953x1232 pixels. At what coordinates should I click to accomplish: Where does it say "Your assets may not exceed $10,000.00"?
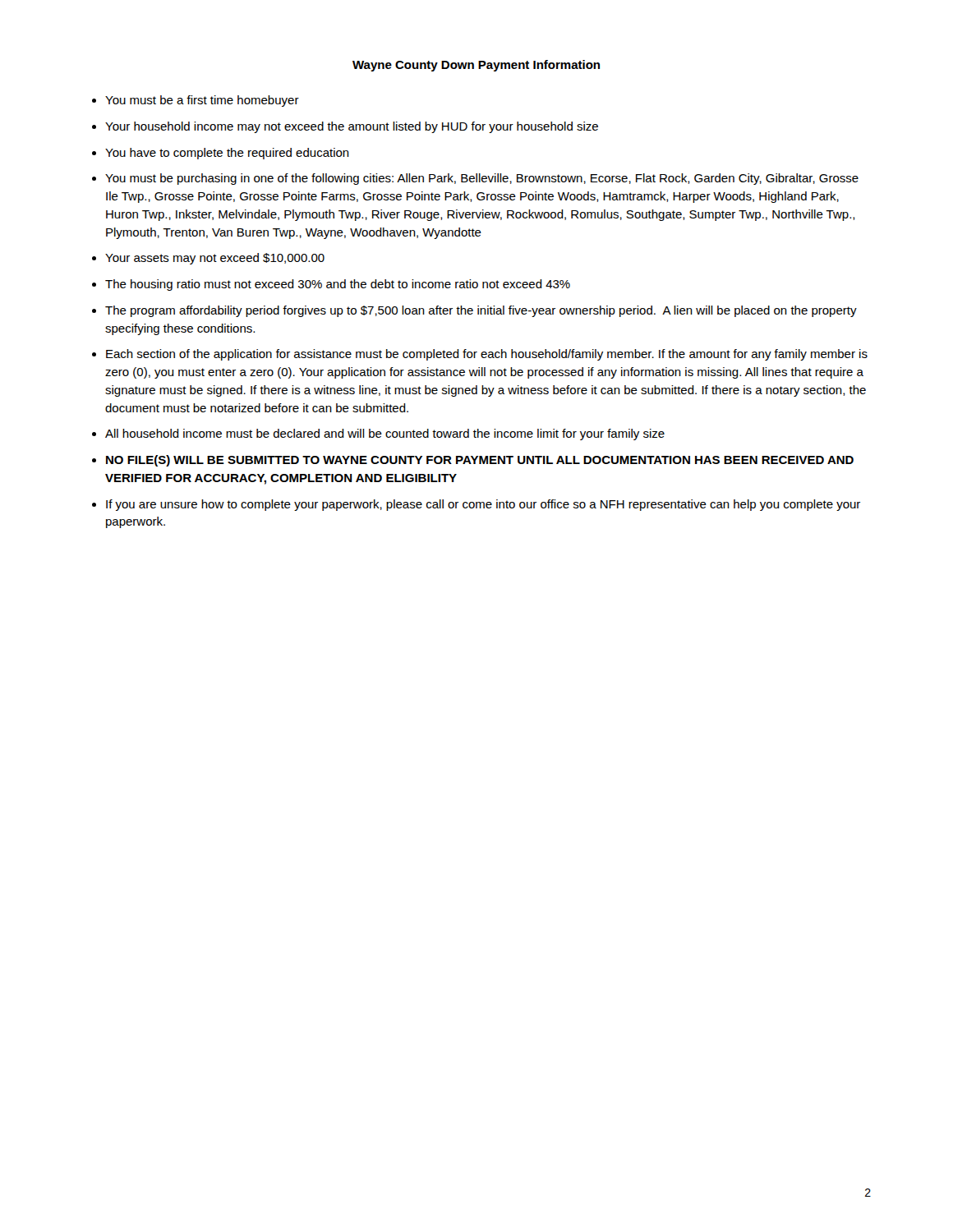[215, 258]
